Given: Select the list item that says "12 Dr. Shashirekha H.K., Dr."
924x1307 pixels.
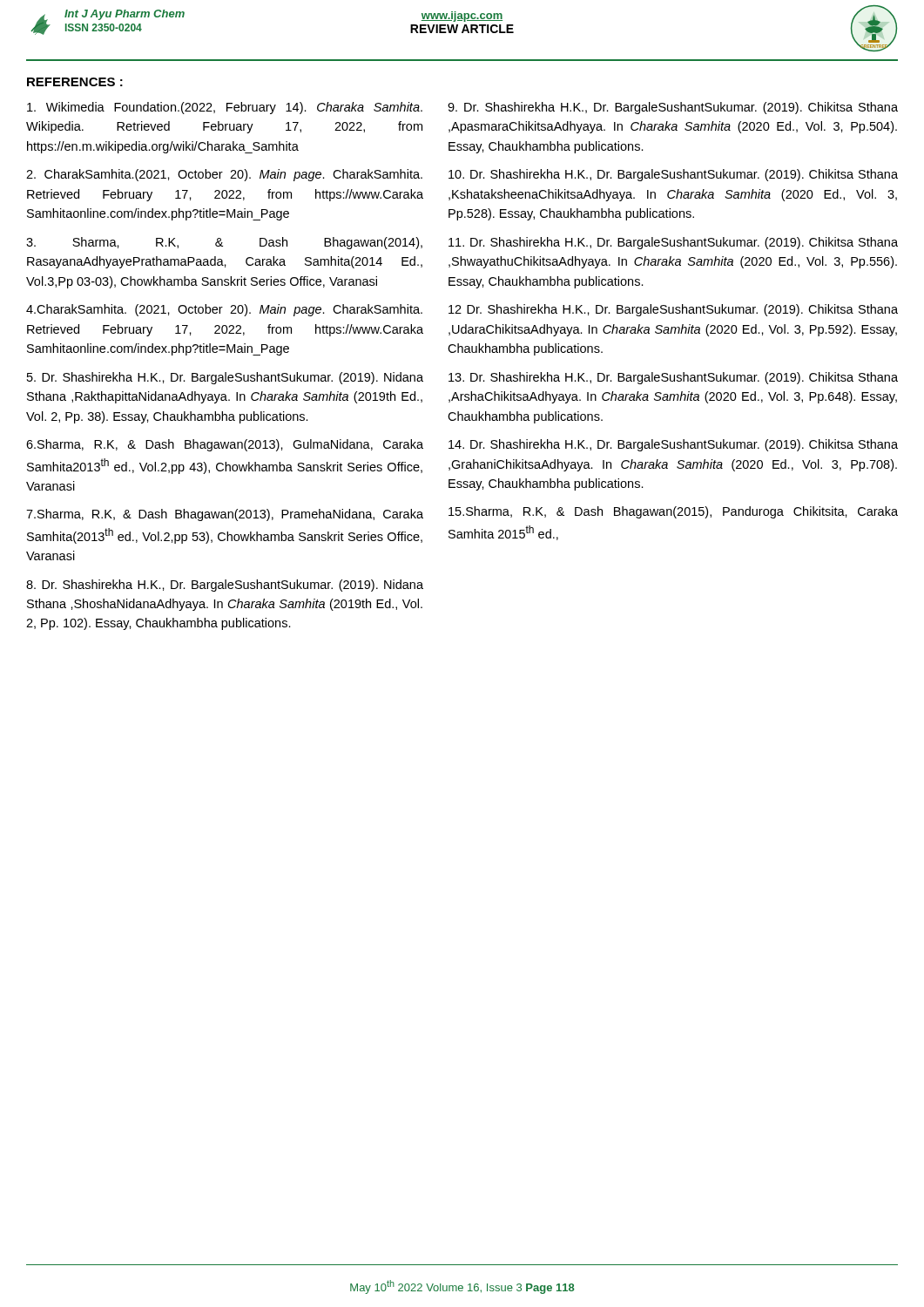Looking at the screenshot, I should click(x=673, y=329).
